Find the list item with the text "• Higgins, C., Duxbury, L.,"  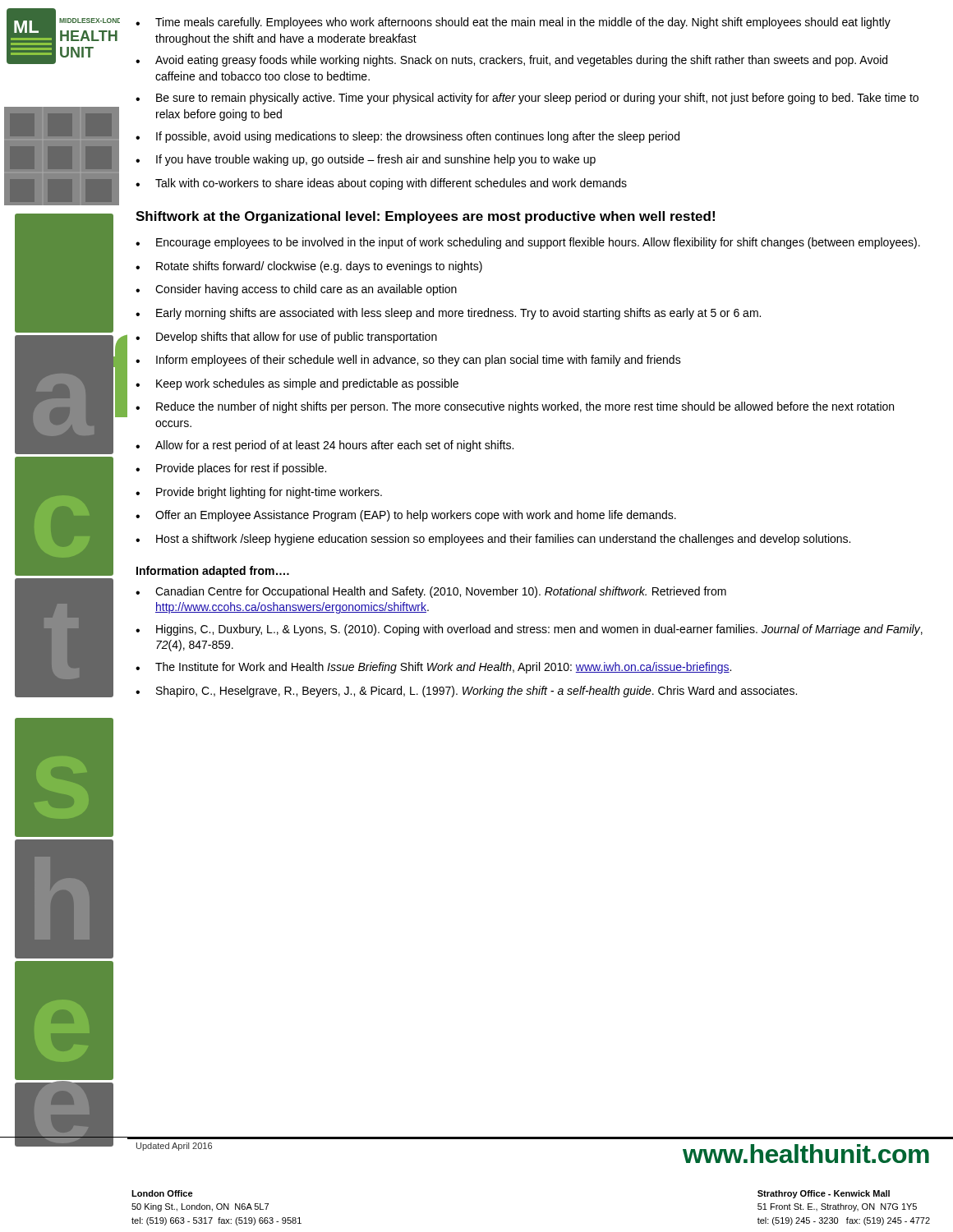(533, 638)
